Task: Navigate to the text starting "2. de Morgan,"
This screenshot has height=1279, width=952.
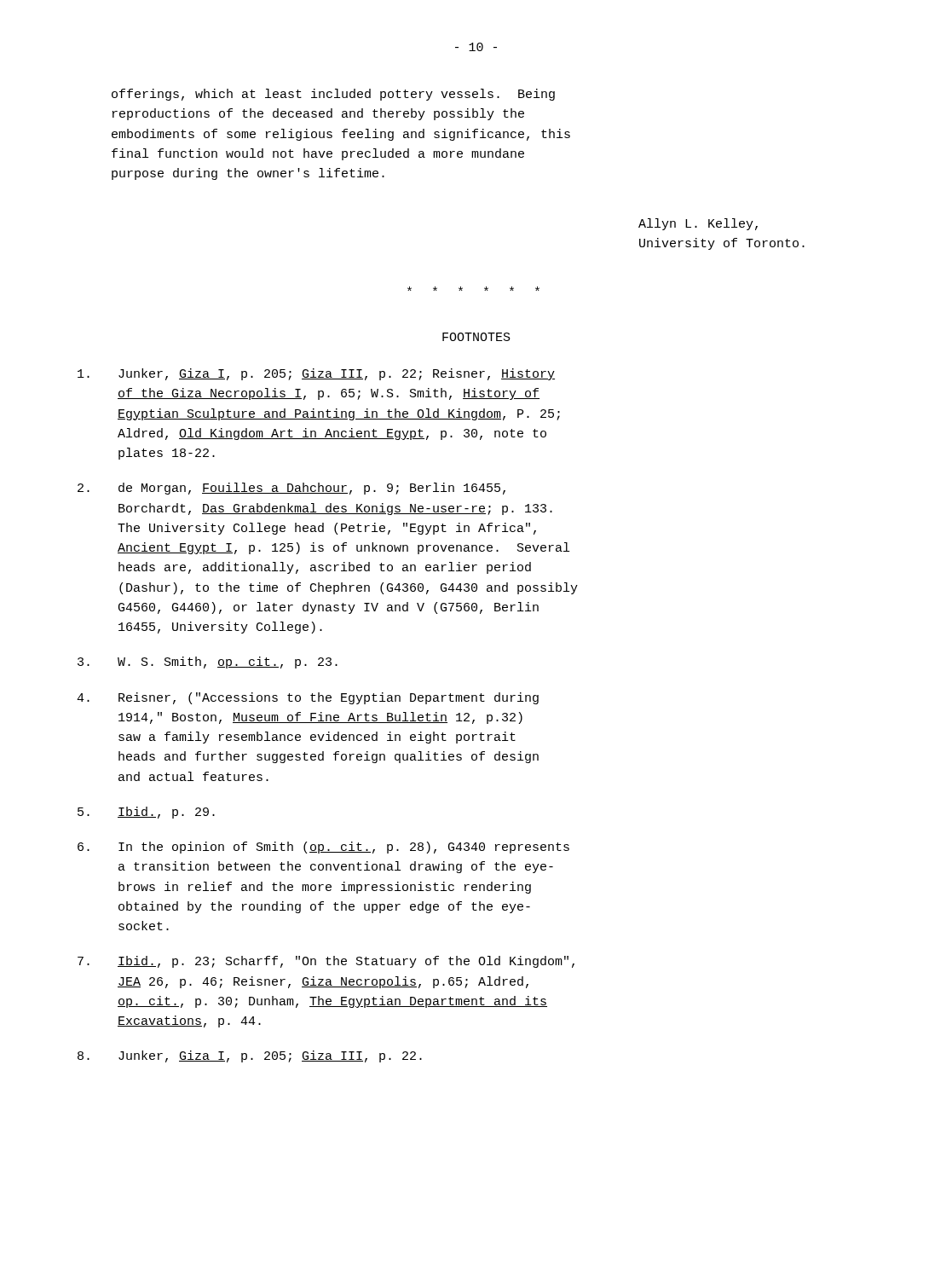Action: pyautogui.click(x=327, y=559)
